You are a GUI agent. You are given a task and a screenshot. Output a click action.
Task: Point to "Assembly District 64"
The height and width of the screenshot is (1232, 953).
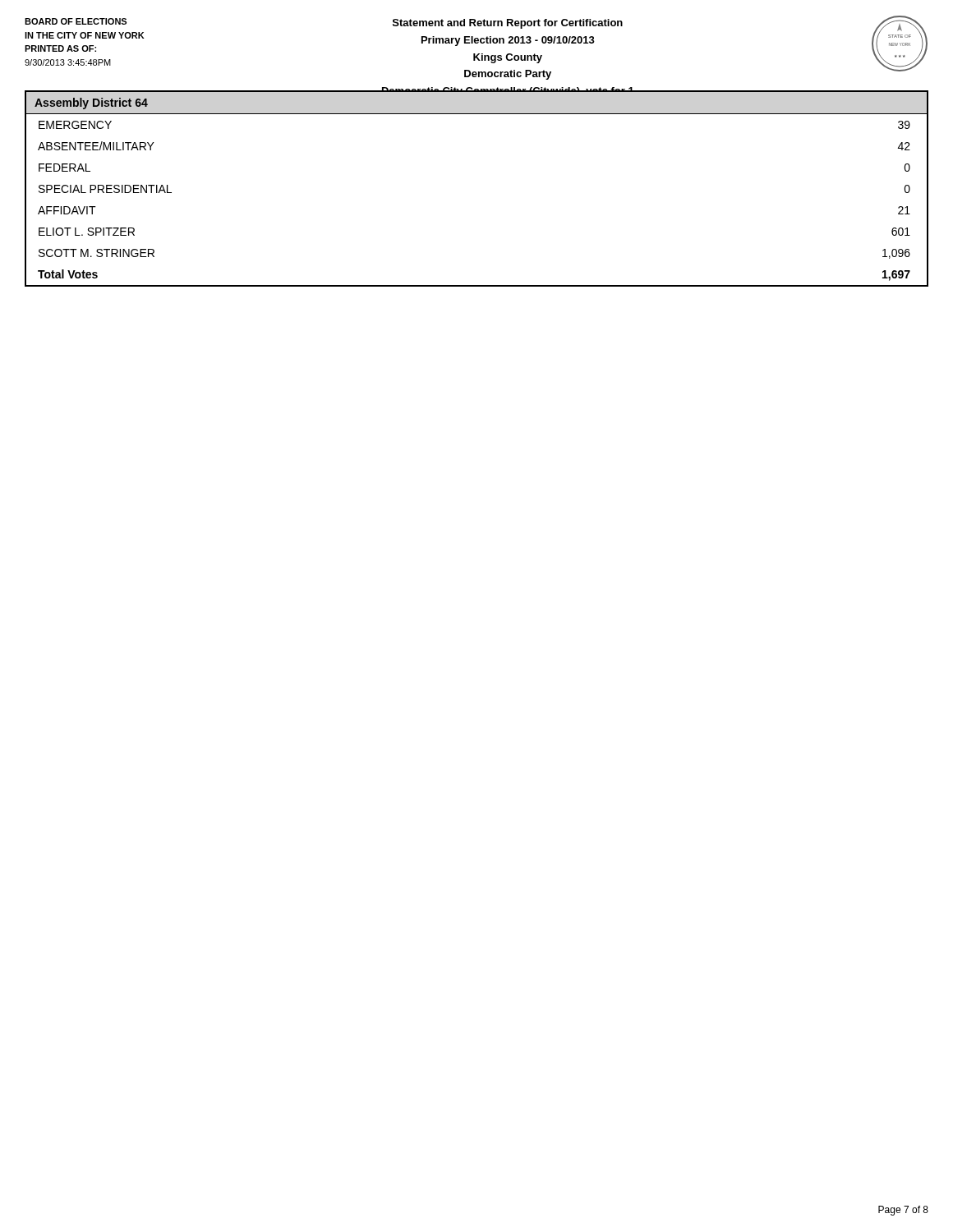click(91, 103)
